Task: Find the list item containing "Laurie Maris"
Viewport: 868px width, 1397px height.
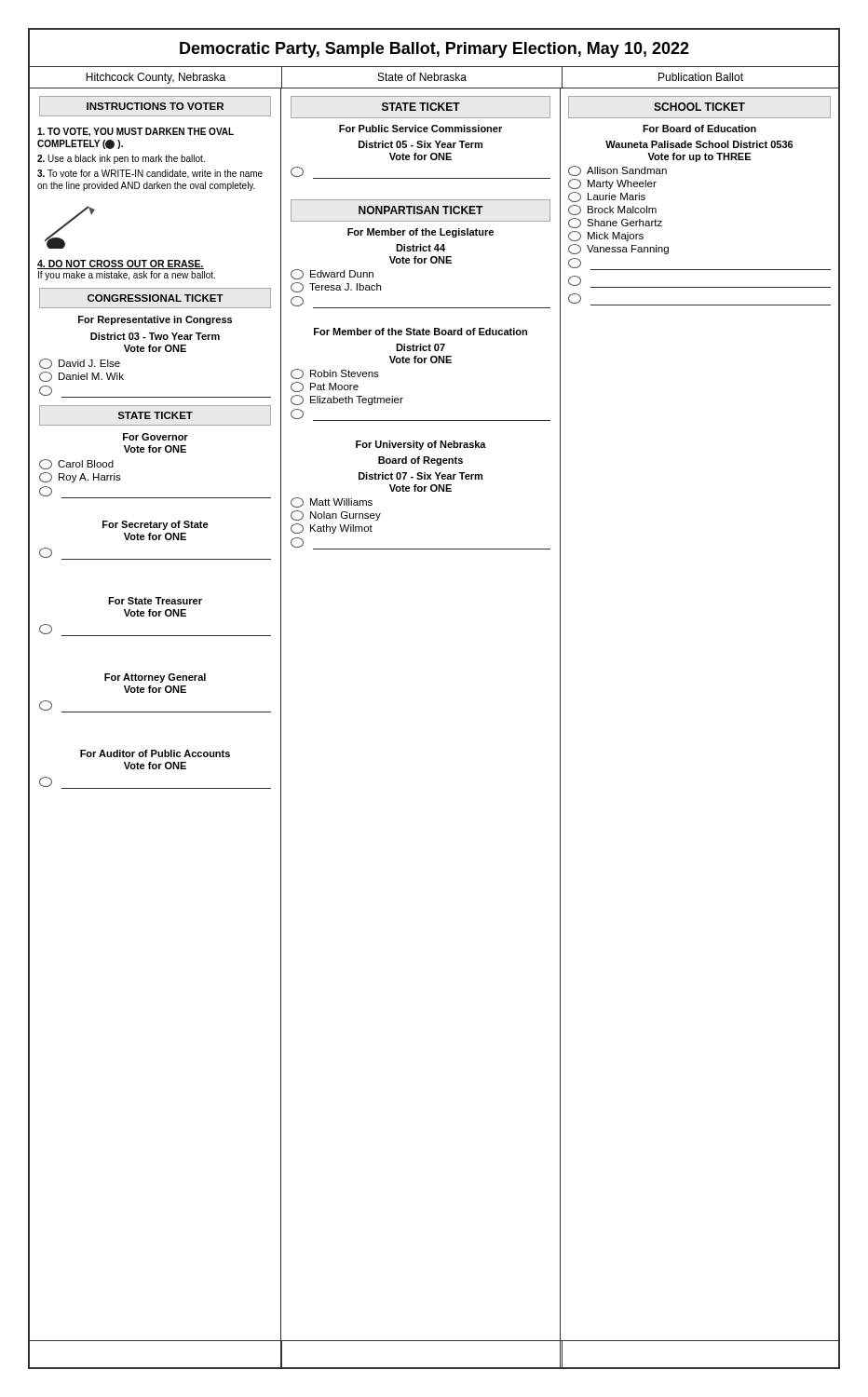Action: (x=607, y=197)
